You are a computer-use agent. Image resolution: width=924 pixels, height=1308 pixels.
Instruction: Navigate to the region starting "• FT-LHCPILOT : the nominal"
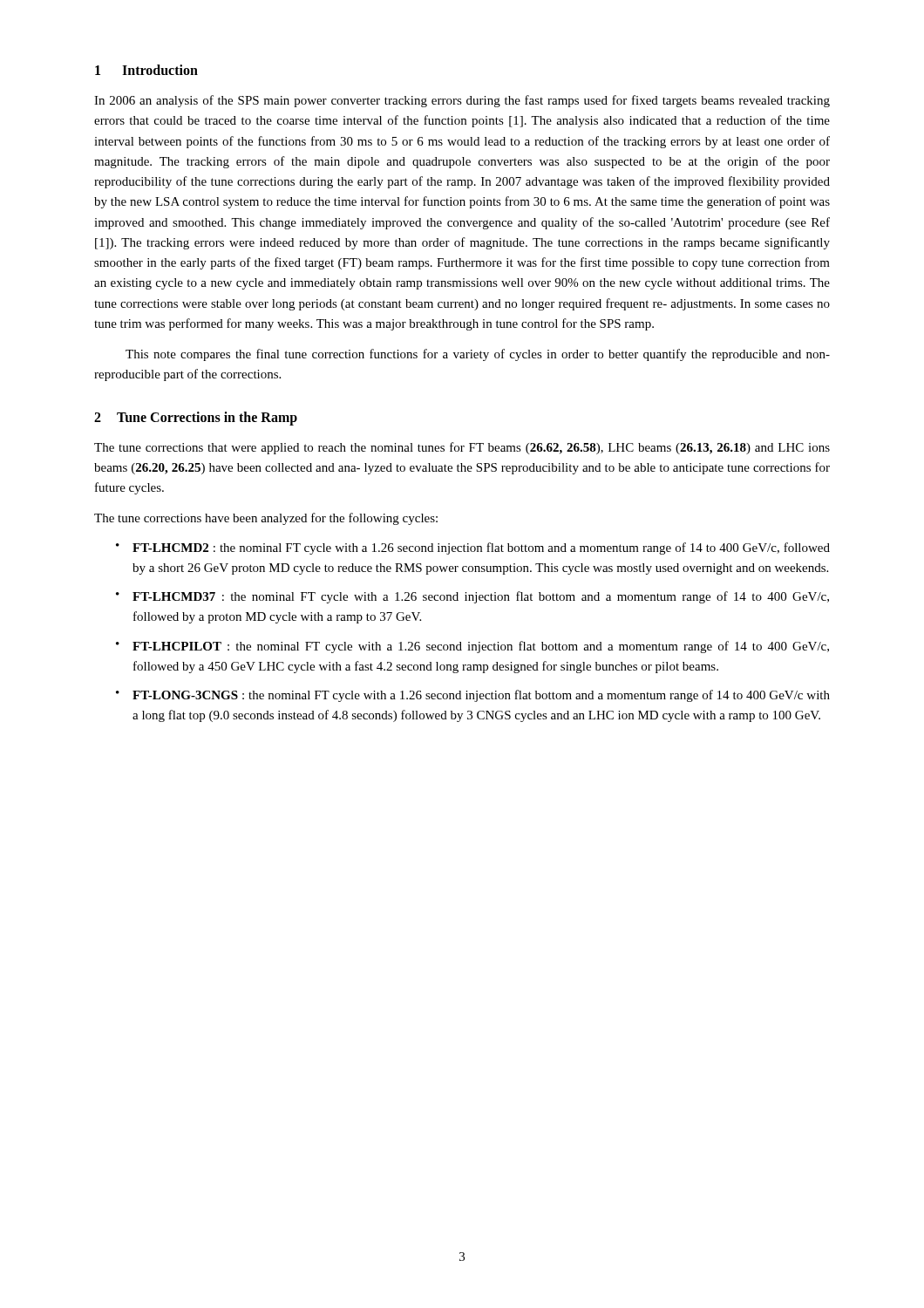point(472,656)
